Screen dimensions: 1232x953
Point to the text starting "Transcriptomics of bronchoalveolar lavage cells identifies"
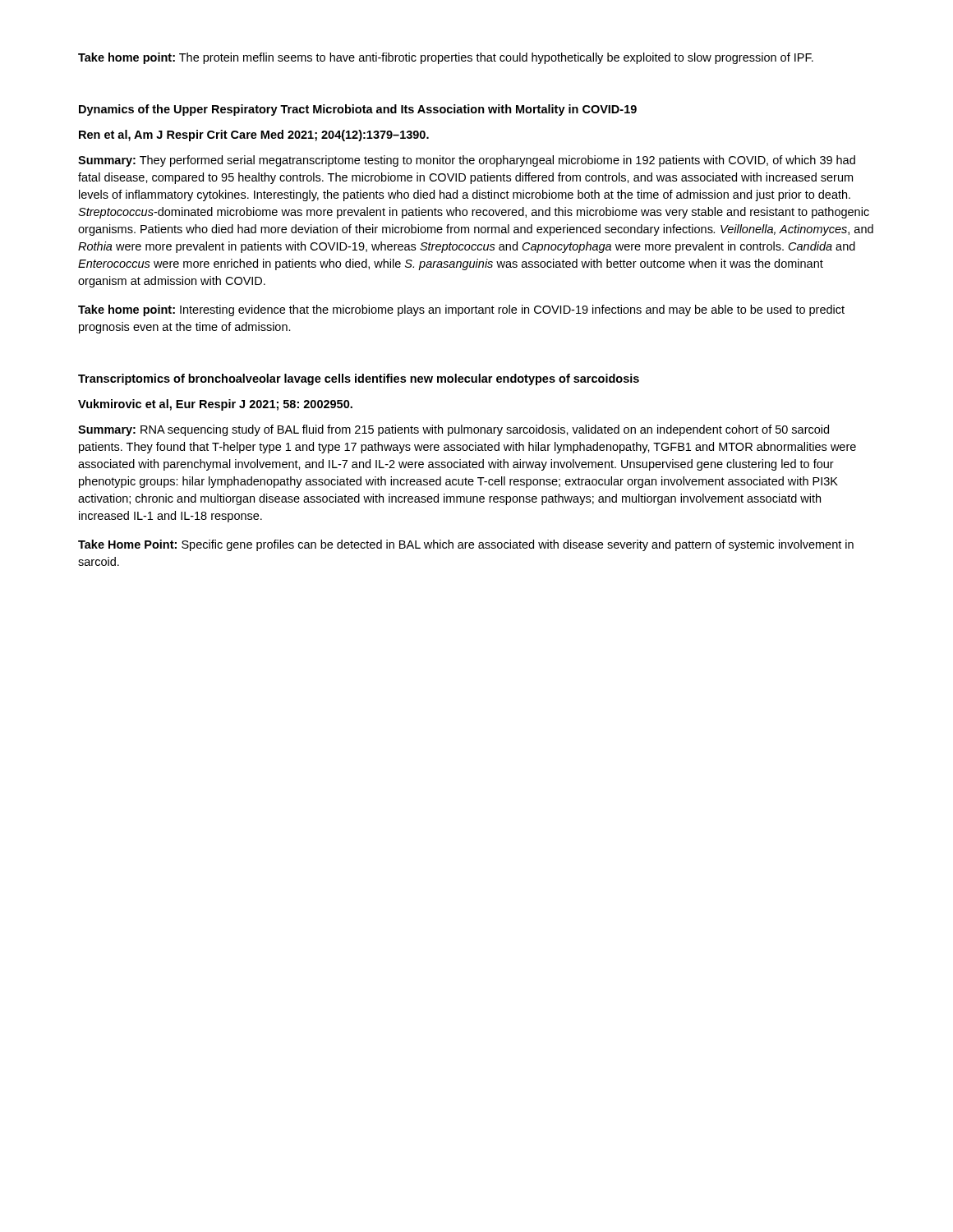[476, 379]
